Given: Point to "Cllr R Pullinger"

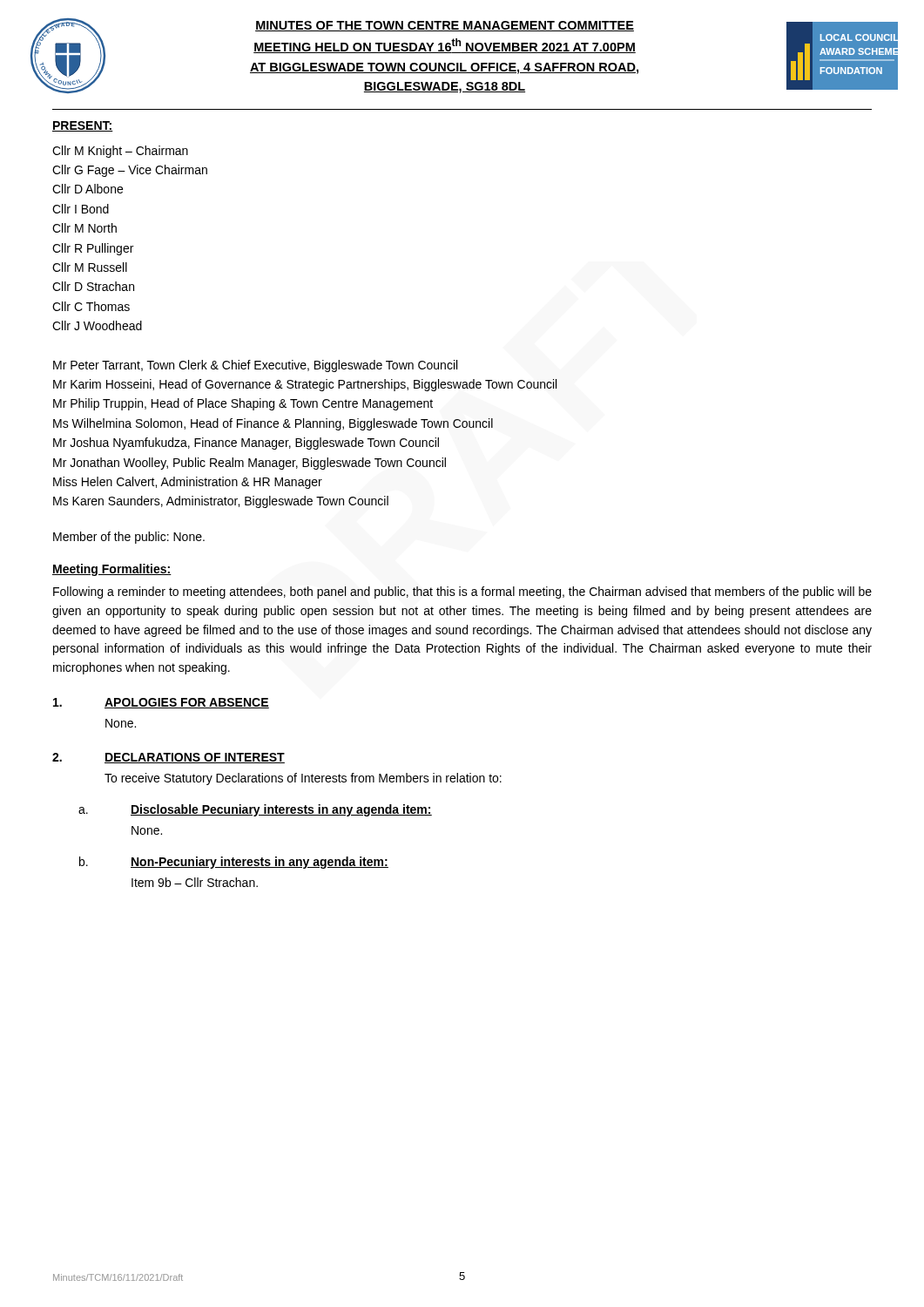Looking at the screenshot, I should pyautogui.click(x=93, y=248).
